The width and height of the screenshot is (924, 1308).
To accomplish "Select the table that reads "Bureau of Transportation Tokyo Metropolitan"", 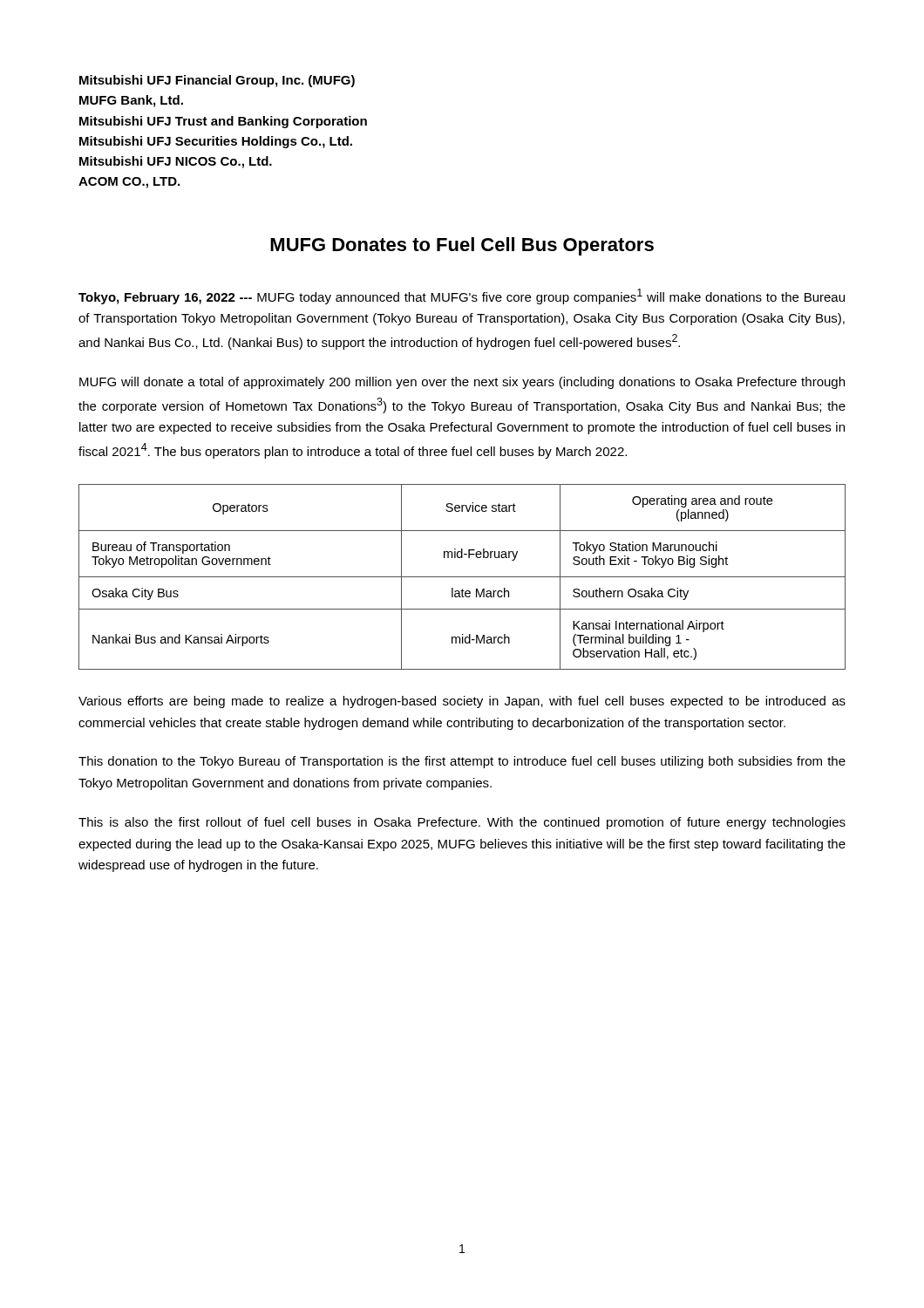I will click(x=462, y=577).
